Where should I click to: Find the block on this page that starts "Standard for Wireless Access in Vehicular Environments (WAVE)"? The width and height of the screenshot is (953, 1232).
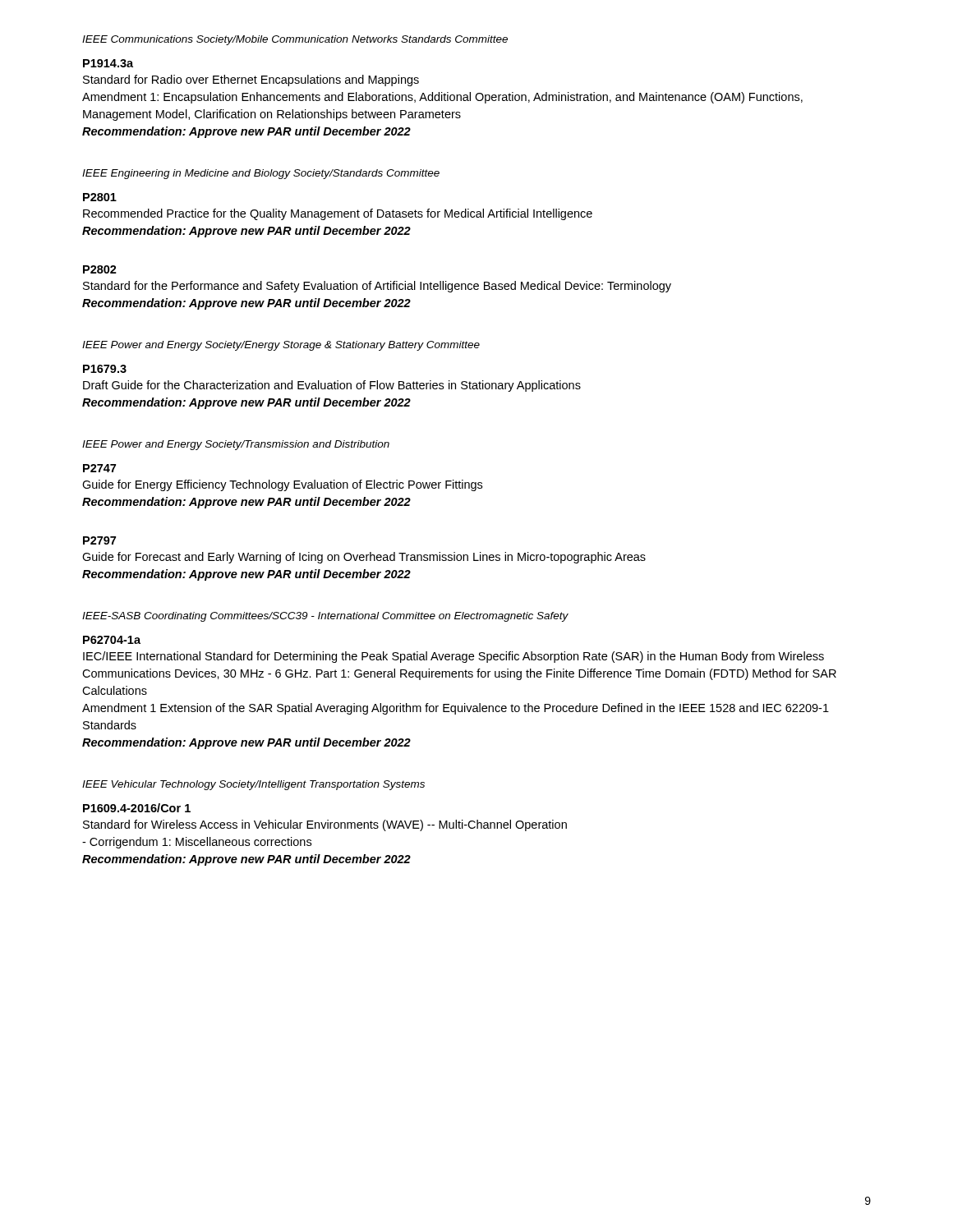[x=325, y=825]
